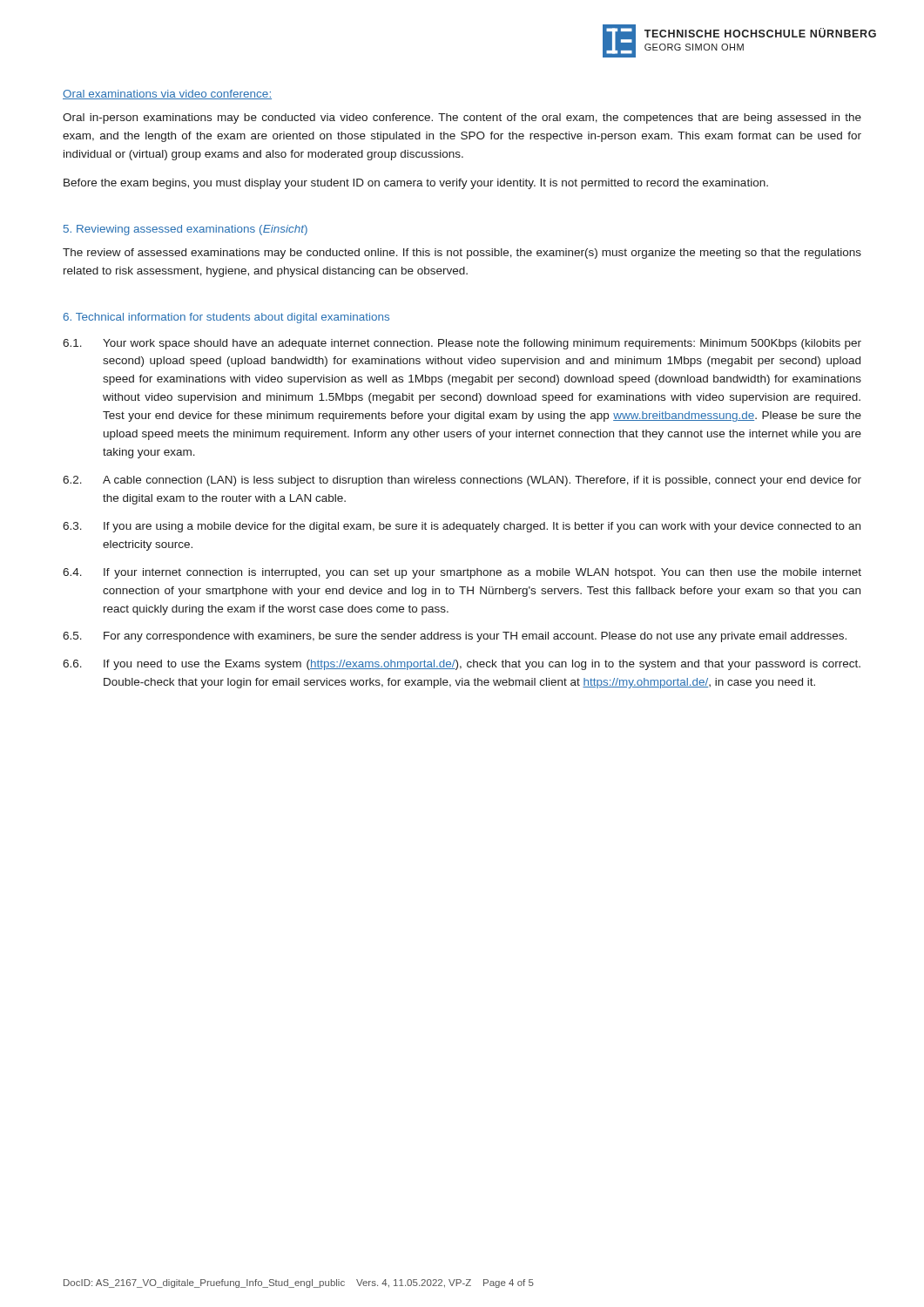Locate the text block starting "The review of assessed examinations may be conducted"
Screen dimensions: 1307x924
point(462,261)
